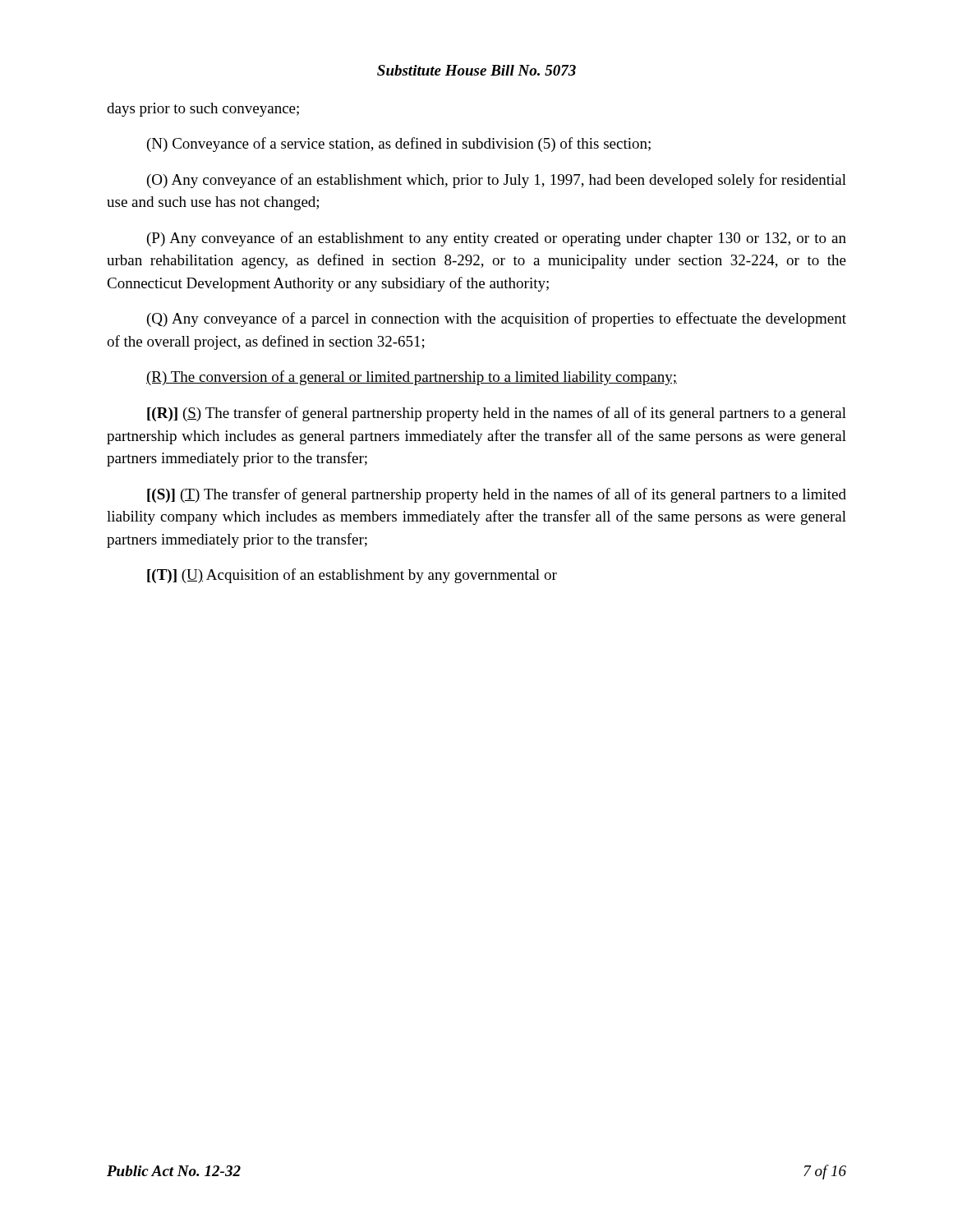Select the text block that says "days prior to"
The image size is (953, 1232).
(203, 108)
